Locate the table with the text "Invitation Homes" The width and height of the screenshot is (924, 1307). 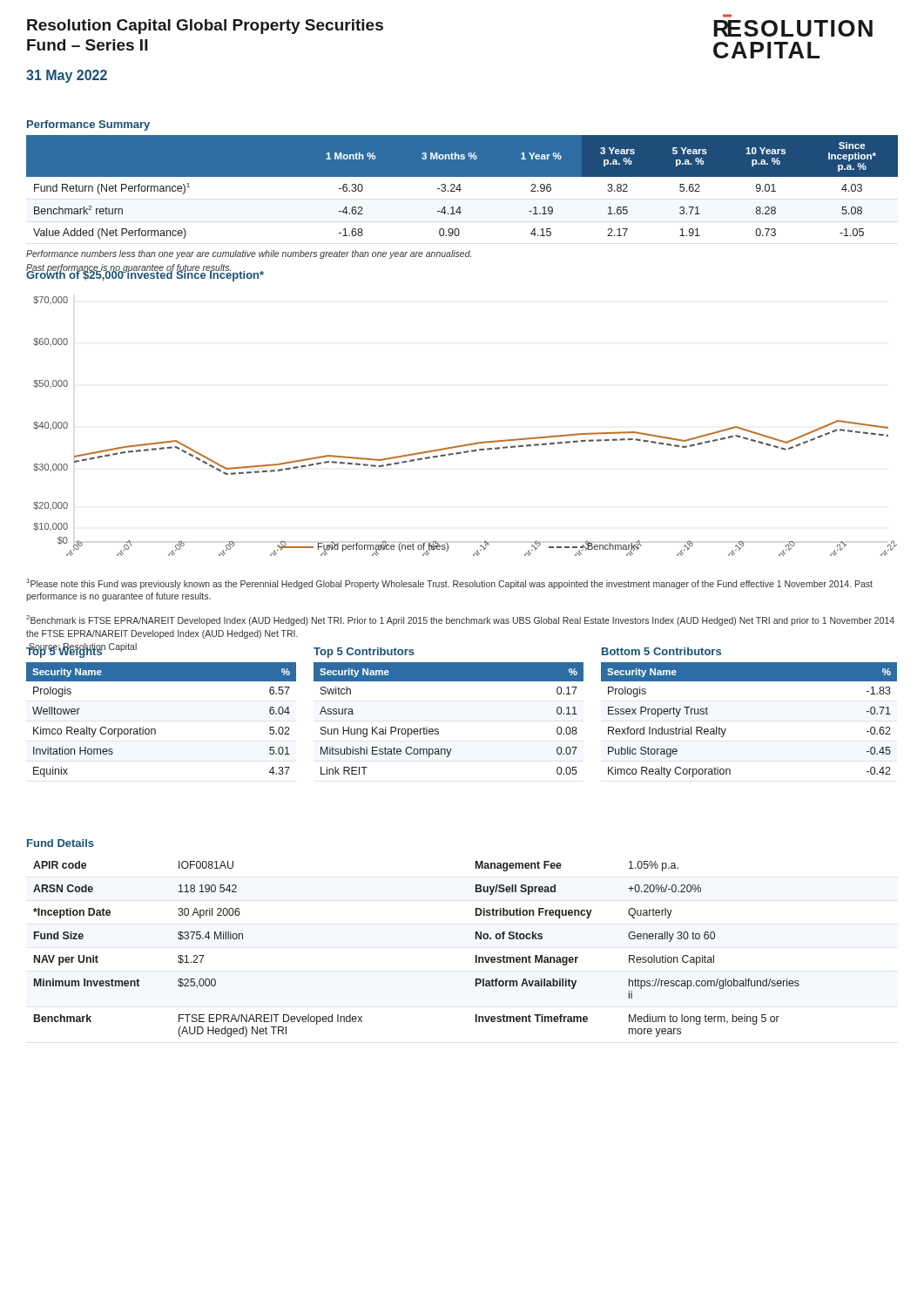click(x=161, y=722)
